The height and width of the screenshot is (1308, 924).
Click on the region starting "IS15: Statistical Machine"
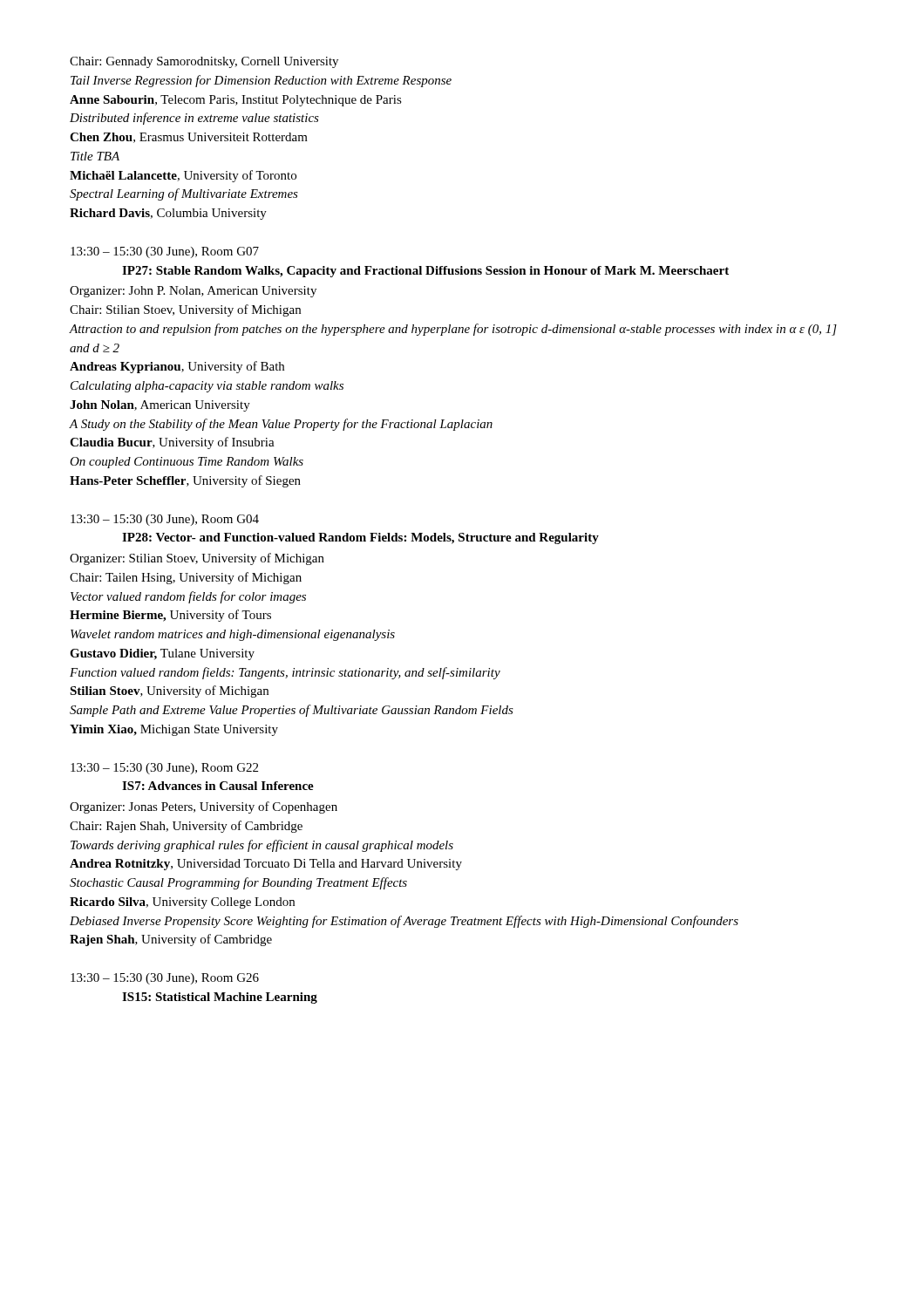click(x=220, y=996)
